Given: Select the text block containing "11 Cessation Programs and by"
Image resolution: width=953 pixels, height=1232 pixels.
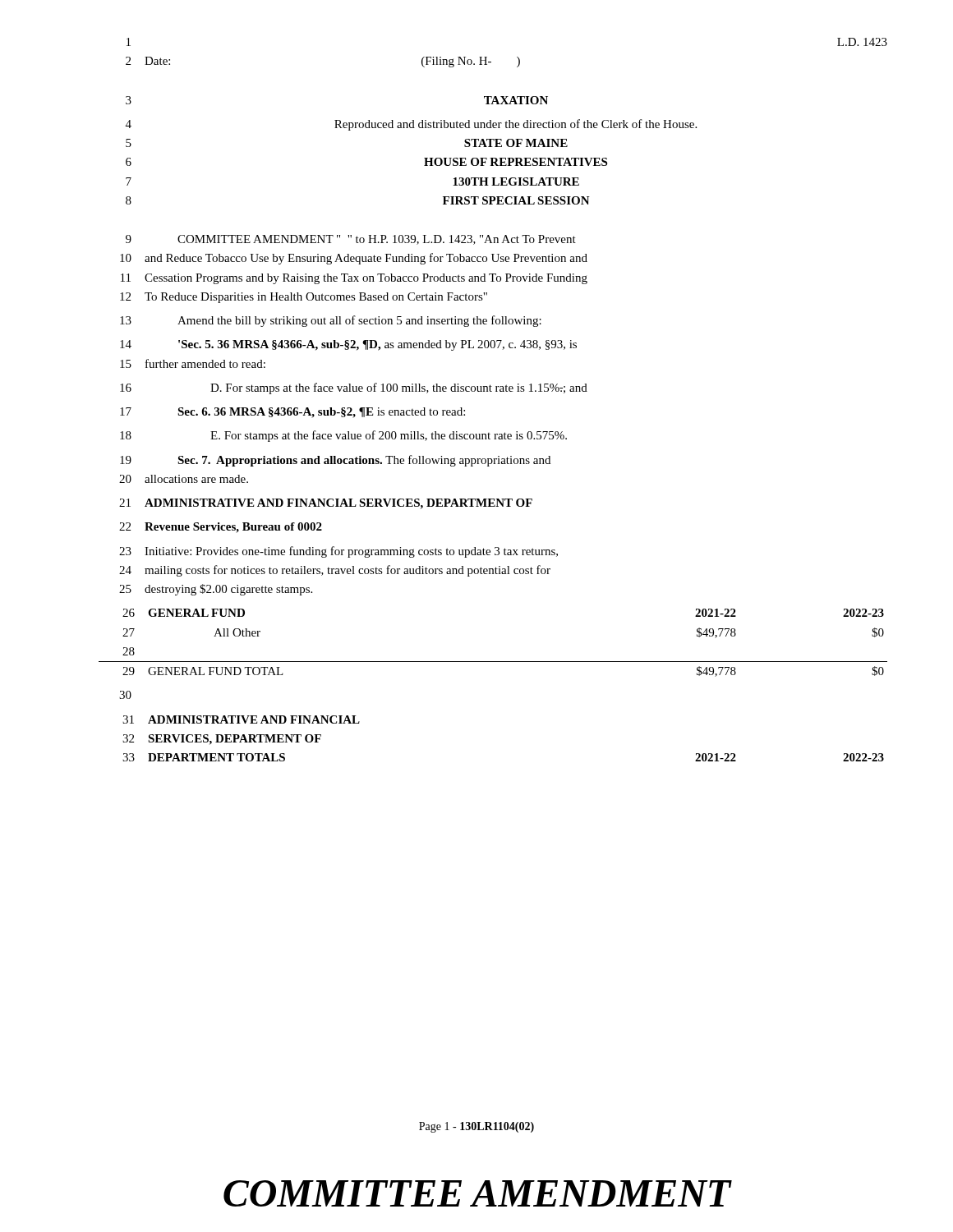Looking at the screenshot, I should (493, 278).
